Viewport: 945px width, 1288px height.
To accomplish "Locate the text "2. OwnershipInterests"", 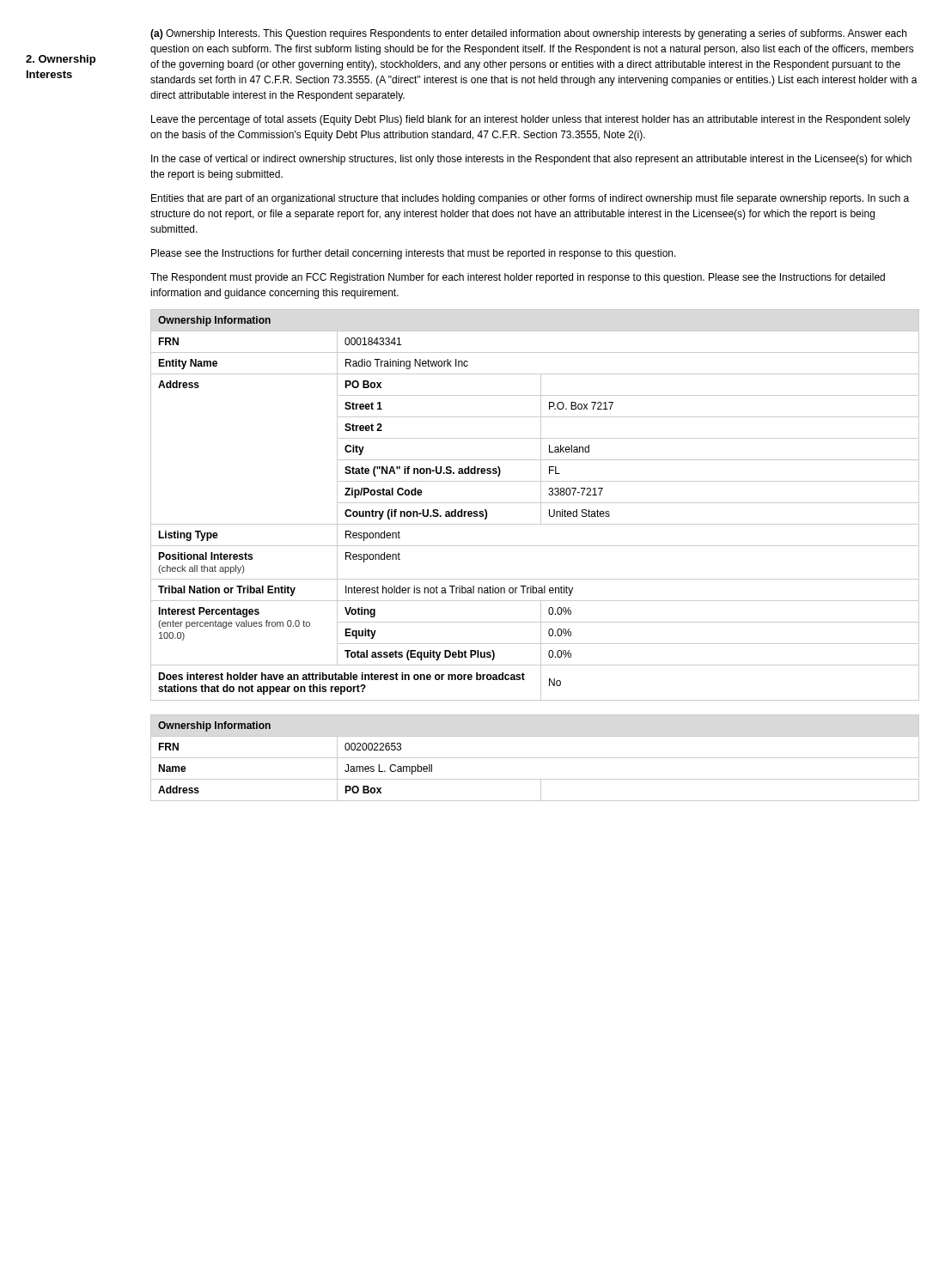I will [61, 67].
